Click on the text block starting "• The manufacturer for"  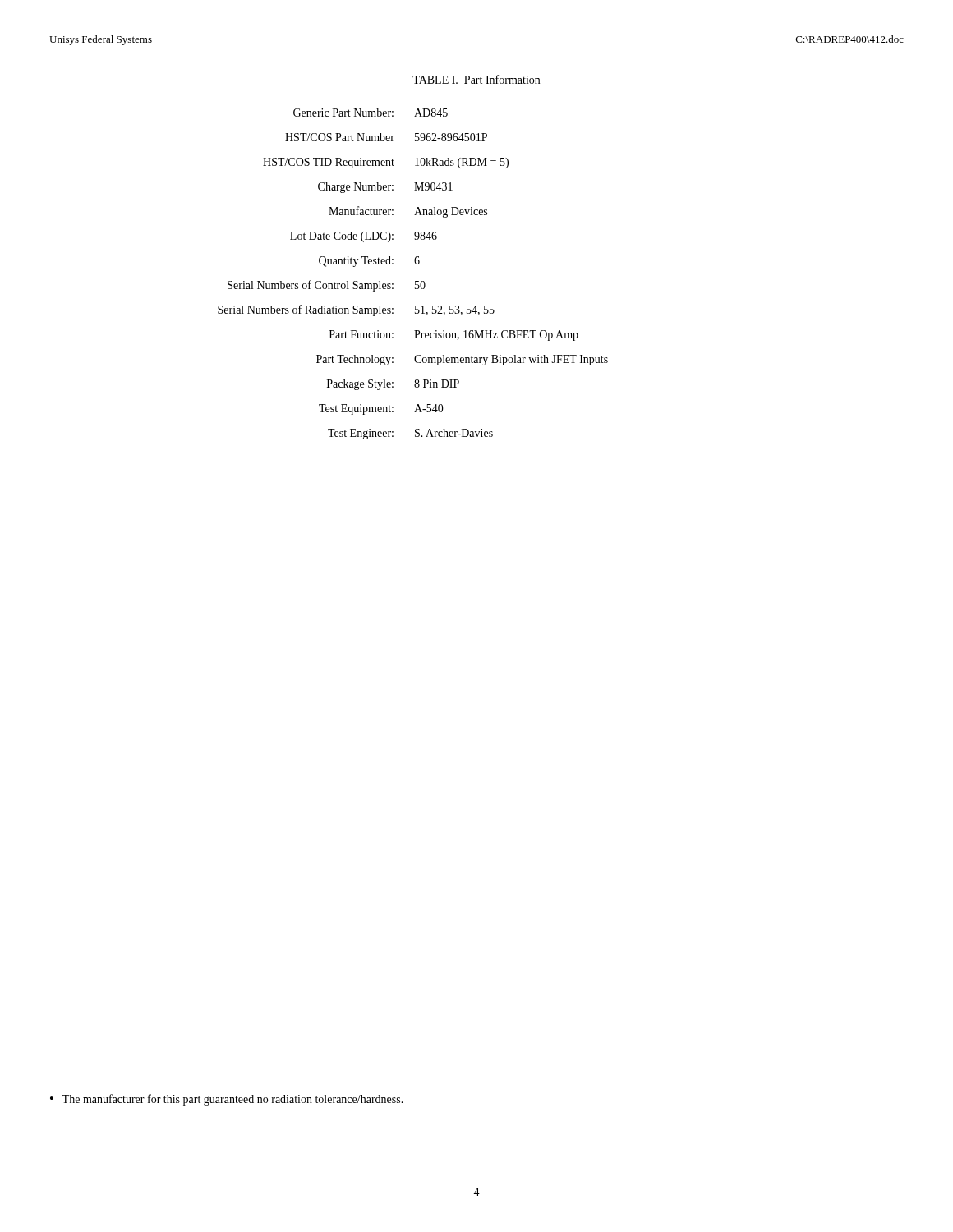click(226, 1099)
